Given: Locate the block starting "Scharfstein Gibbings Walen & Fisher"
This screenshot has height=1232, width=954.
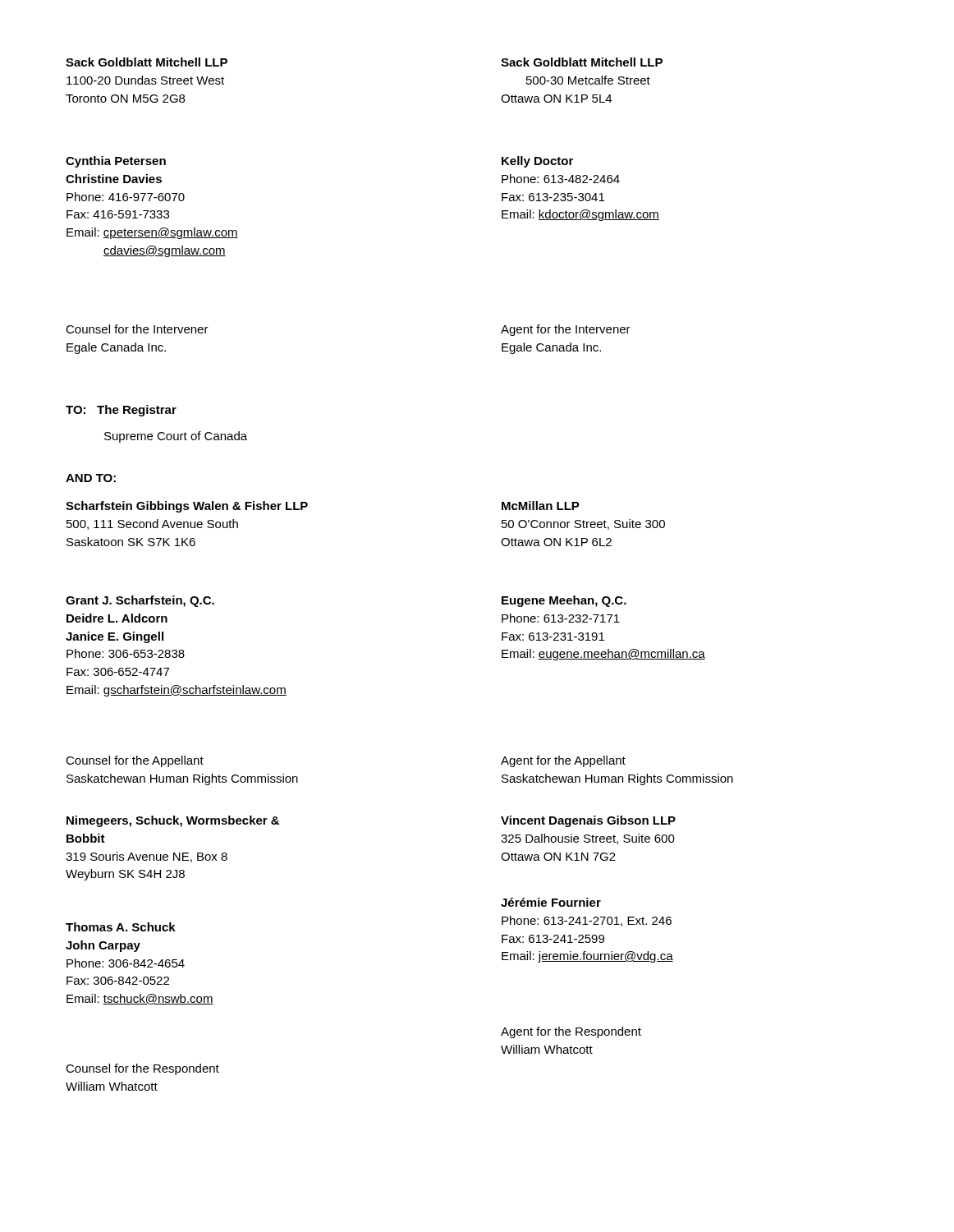Looking at the screenshot, I should (x=187, y=507).
